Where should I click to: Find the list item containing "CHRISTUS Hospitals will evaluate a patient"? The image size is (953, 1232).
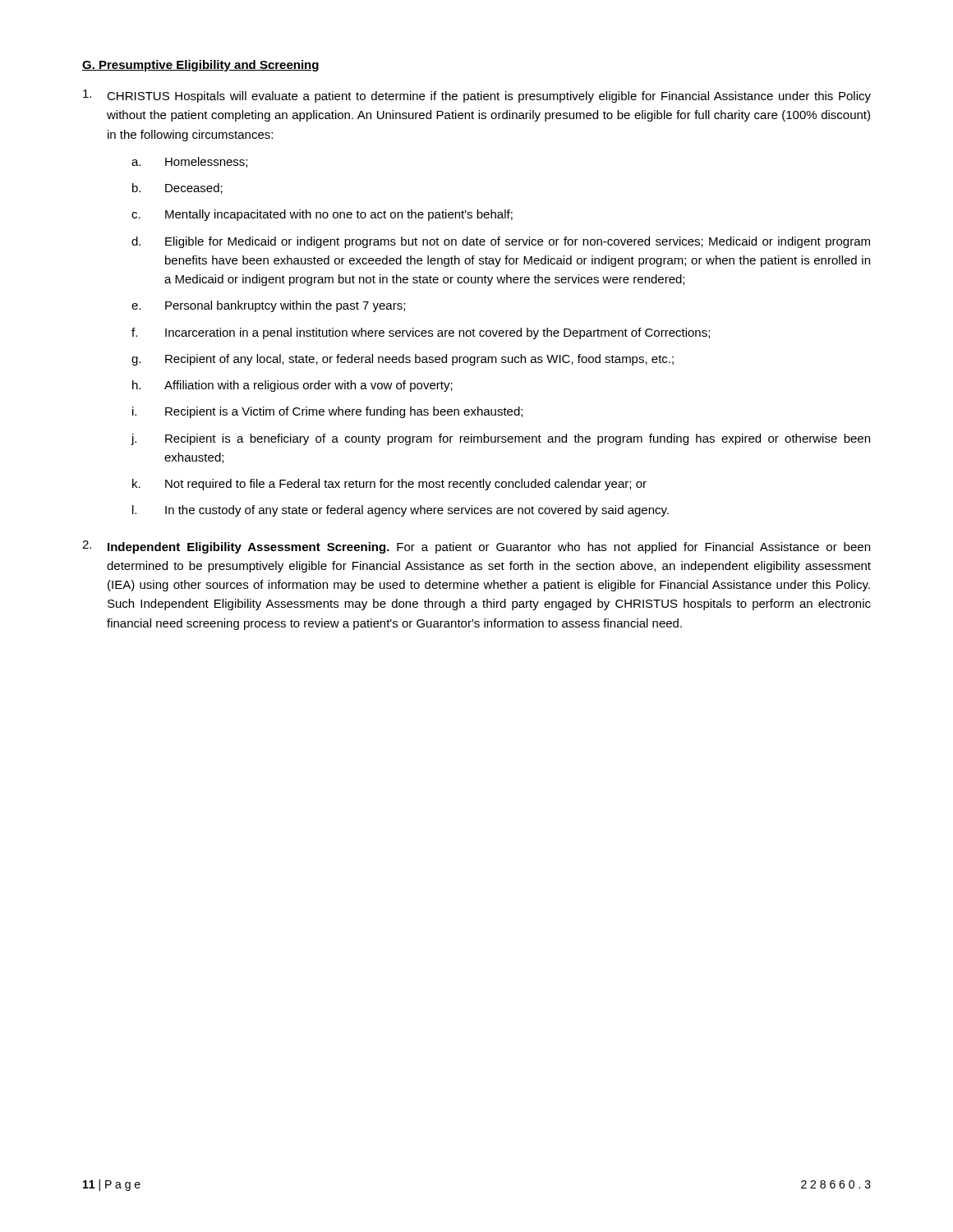[477, 96]
